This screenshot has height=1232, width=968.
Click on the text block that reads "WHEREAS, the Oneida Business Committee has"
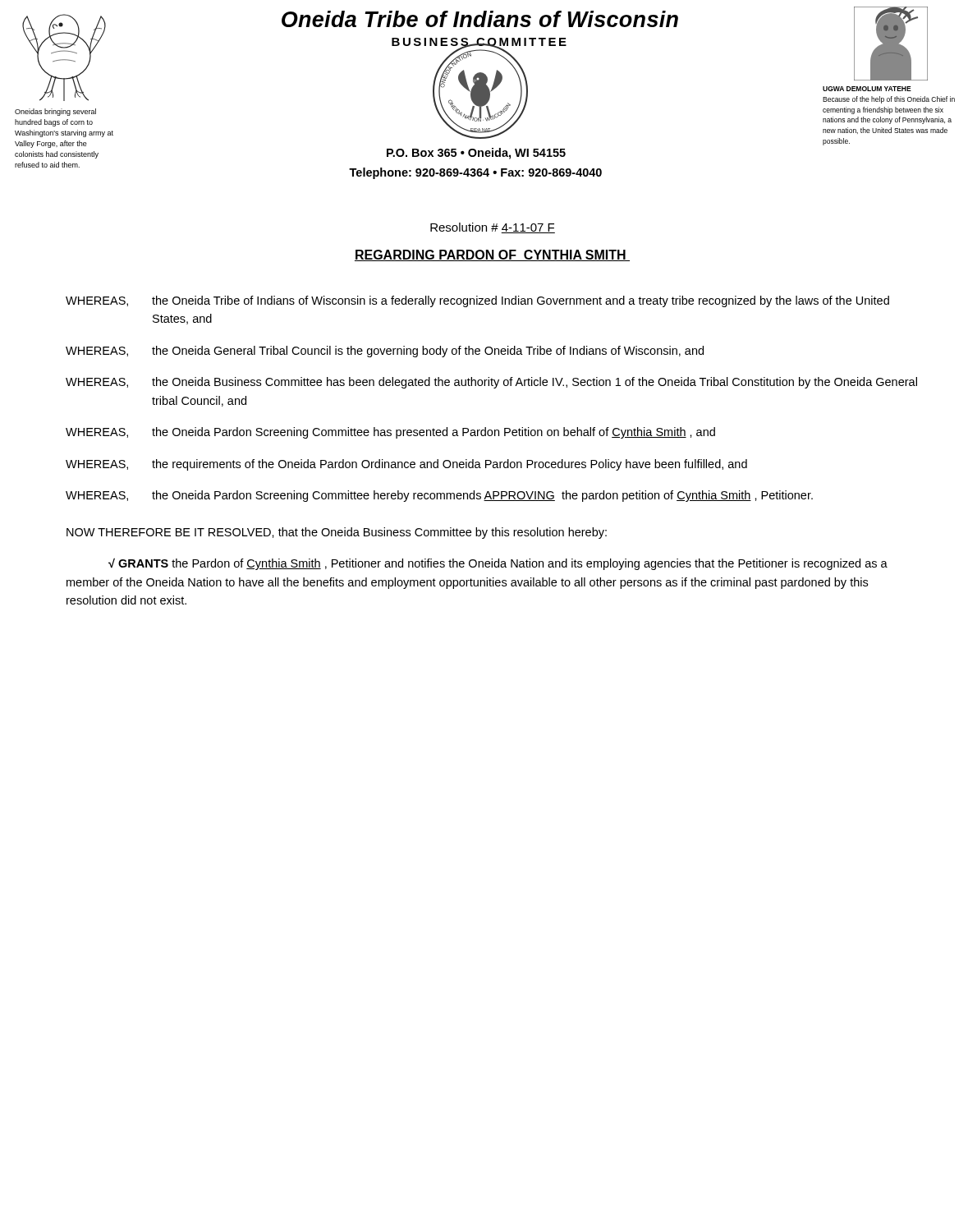(492, 392)
